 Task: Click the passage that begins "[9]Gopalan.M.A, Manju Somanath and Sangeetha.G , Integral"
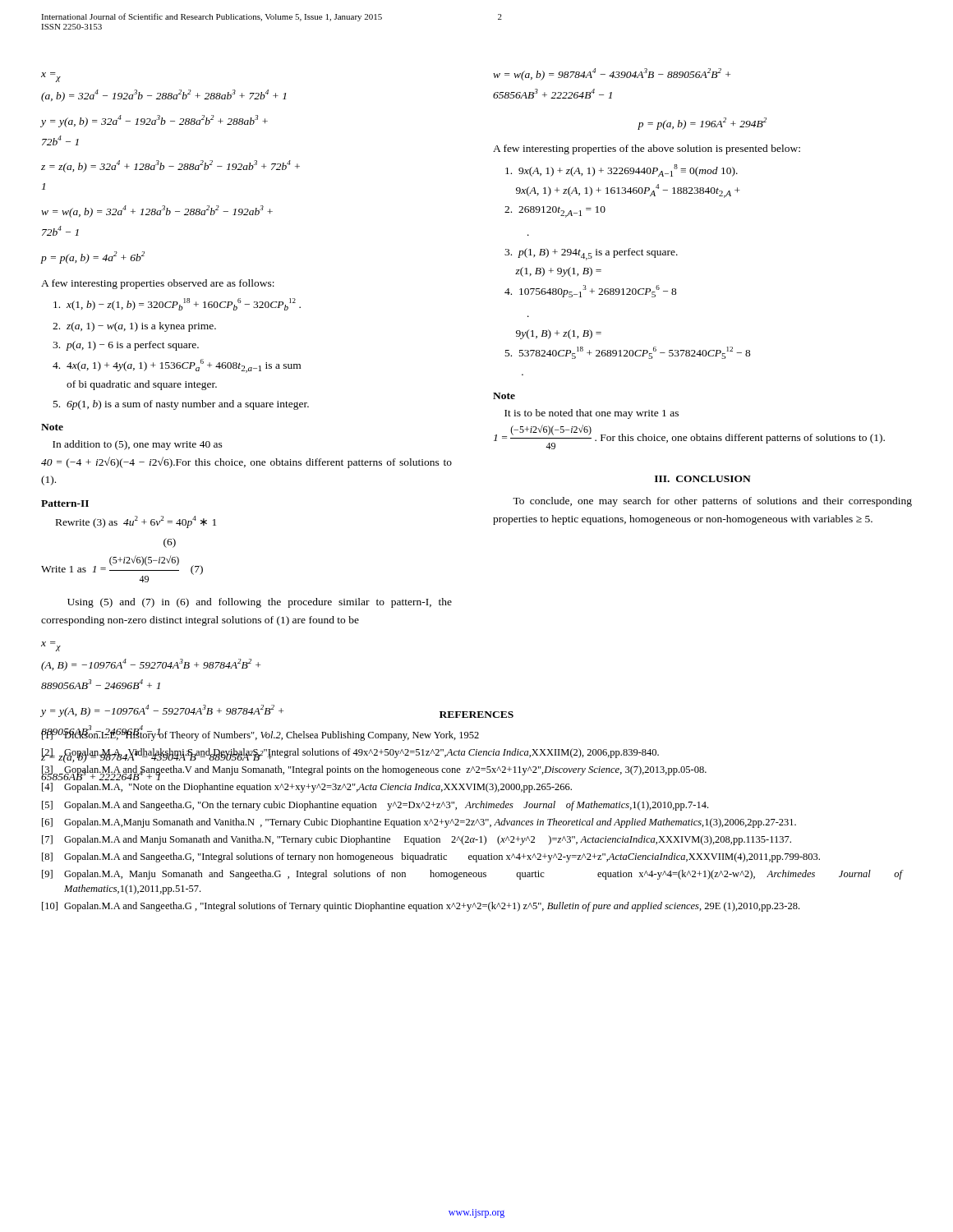[472, 881]
